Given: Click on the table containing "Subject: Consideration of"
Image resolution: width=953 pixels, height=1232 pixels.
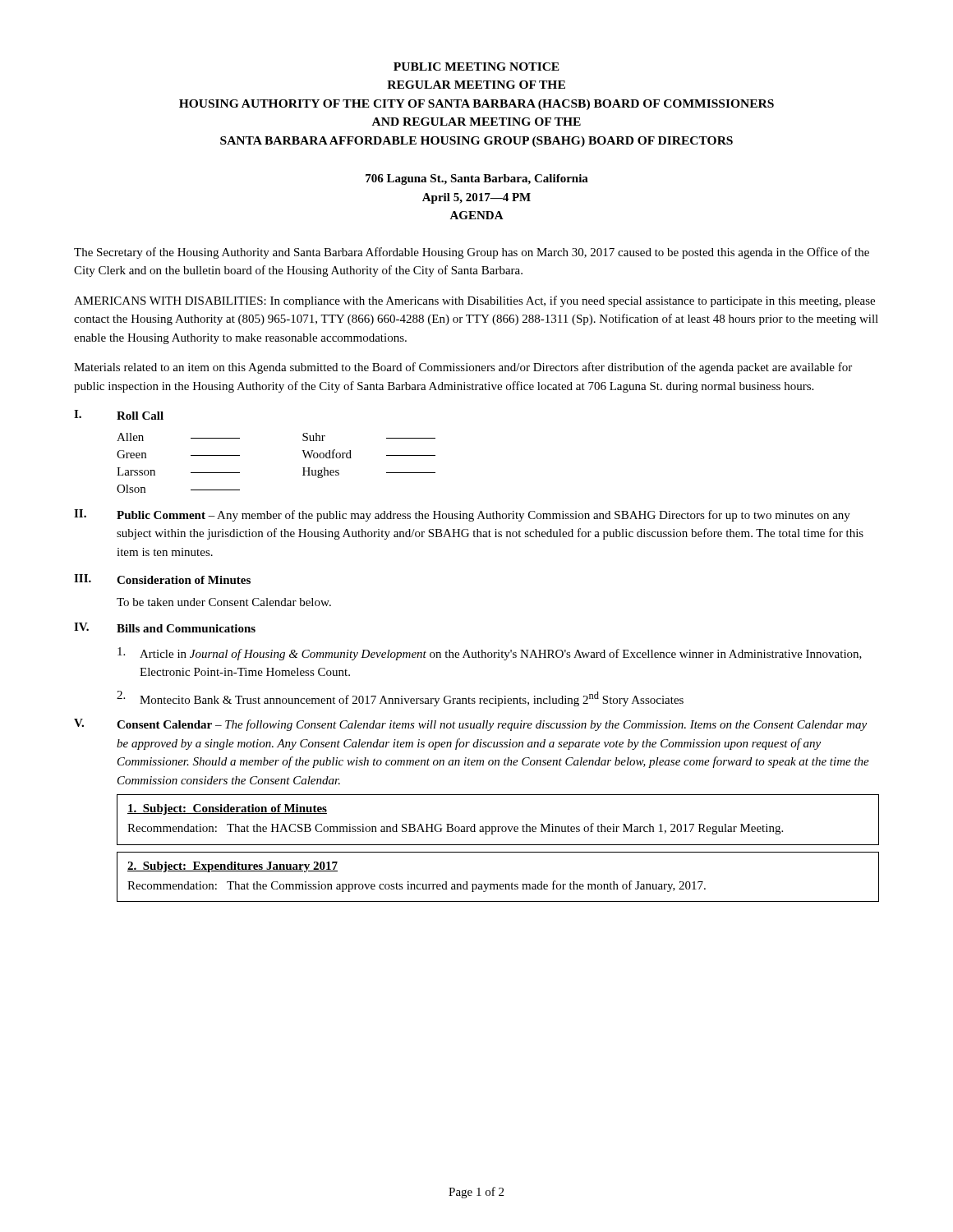Looking at the screenshot, I should pyautogui.click(x=498, y=820).
